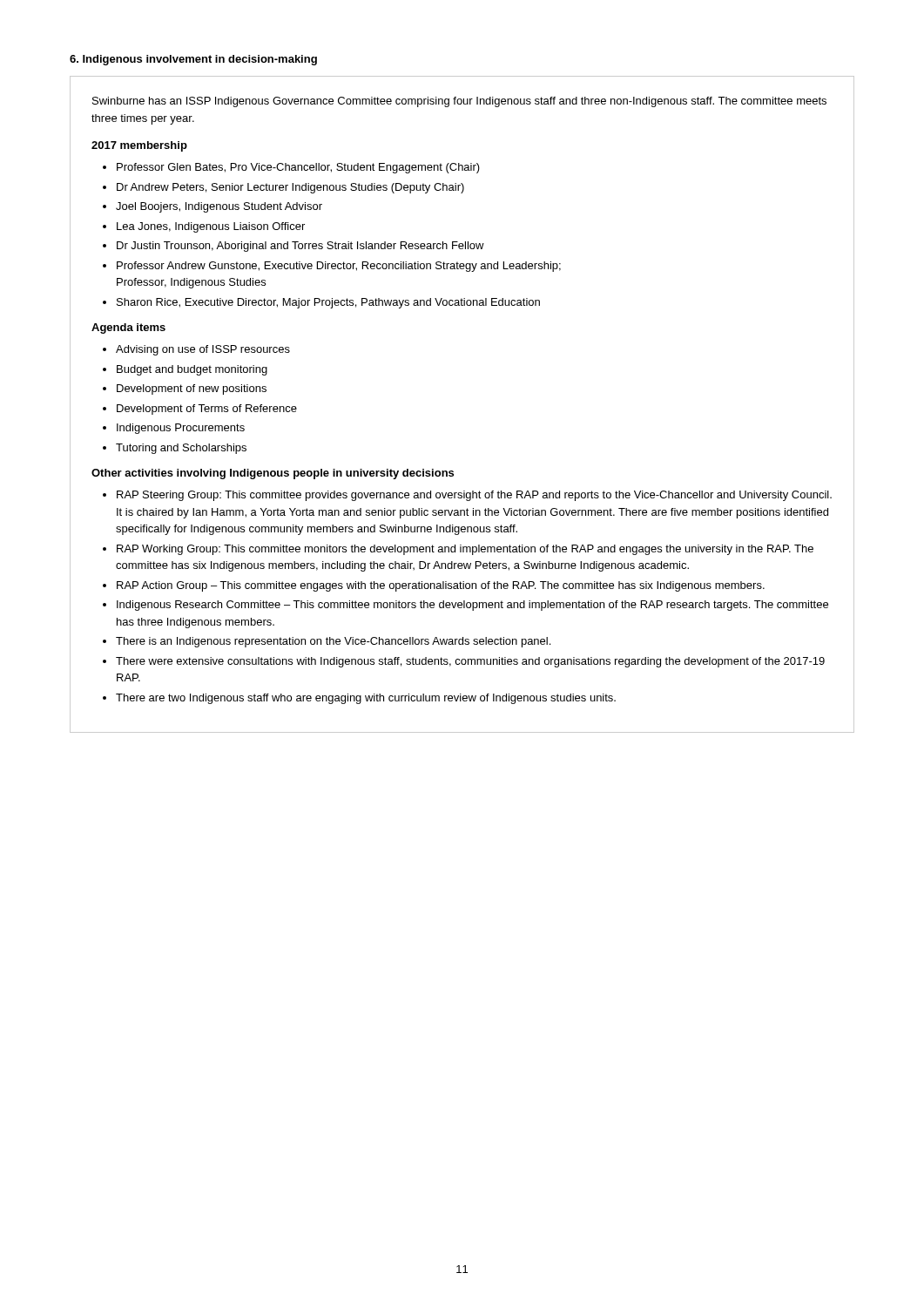Viewport: 924px width, 1307px height.
Task: Click on the list item with the text "Professor Glen Bates, Pro Vice-Chancellor, Student Engagement"
Action: coord(298,167)
